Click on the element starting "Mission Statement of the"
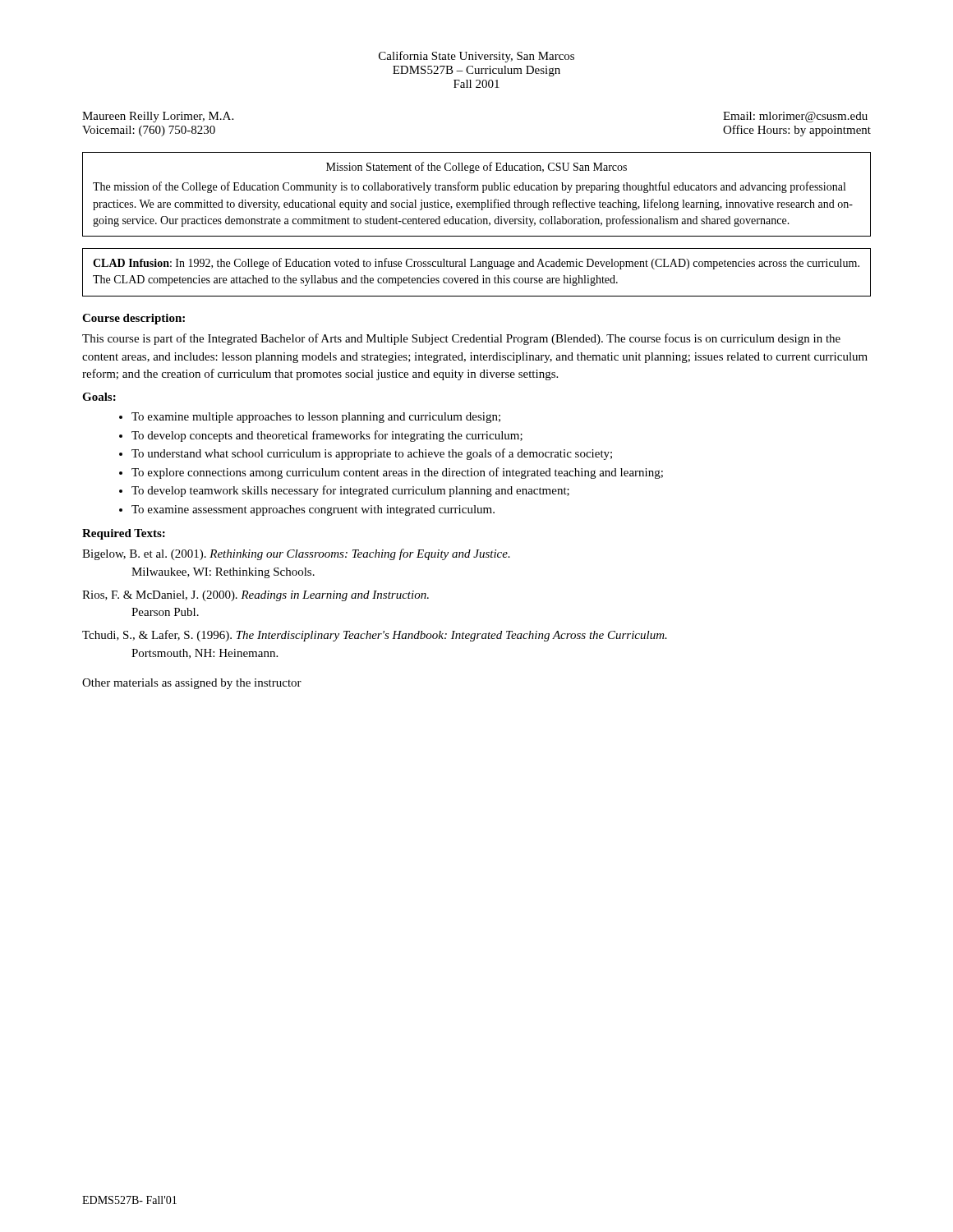The width and height of the screenshot is (953, 1232). tap(476, 193)
